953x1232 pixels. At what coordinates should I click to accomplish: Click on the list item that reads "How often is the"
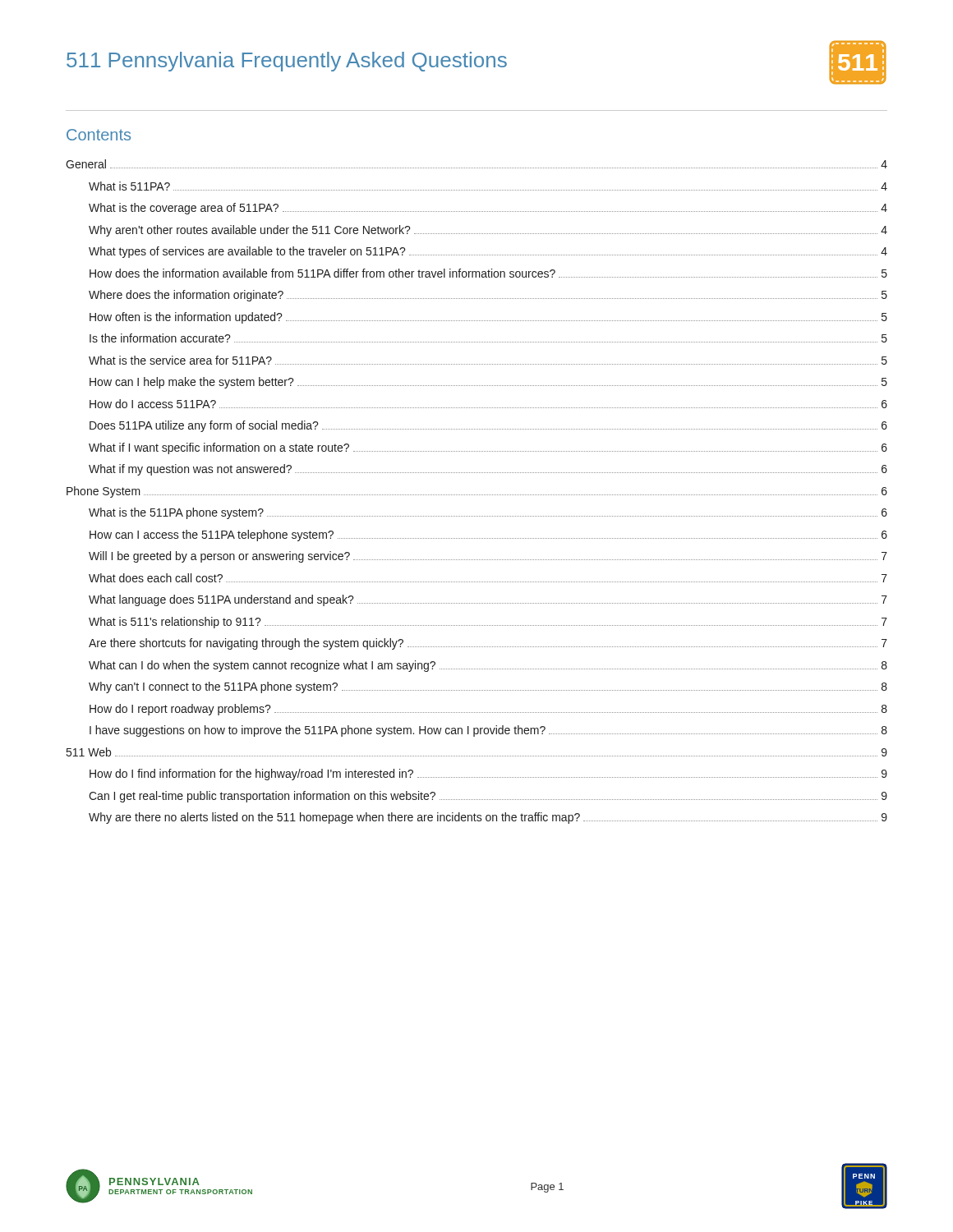(x=488, y=317)
